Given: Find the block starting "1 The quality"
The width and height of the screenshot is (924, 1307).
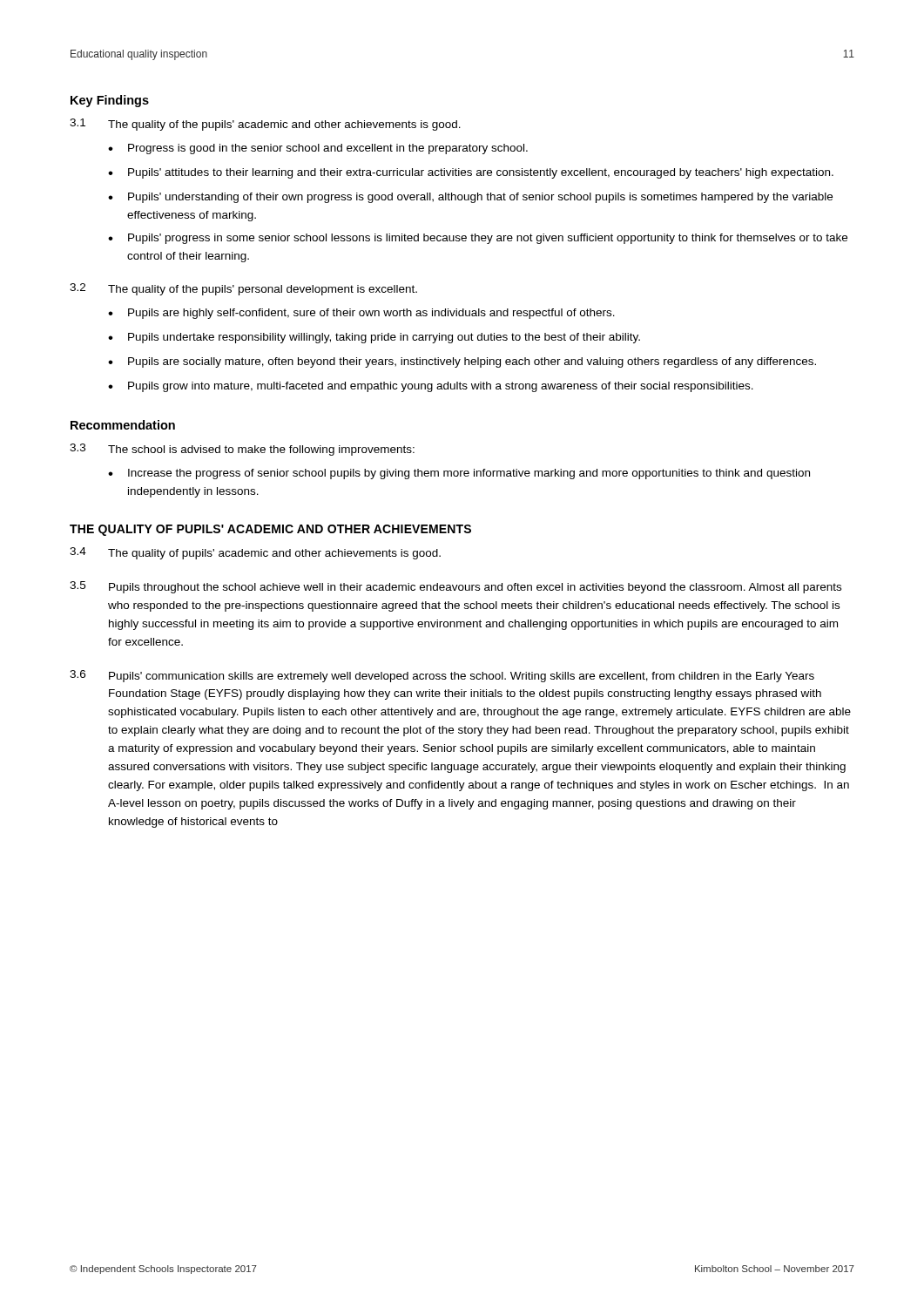Looking at the screenshot, I should [x=462, y=125].
